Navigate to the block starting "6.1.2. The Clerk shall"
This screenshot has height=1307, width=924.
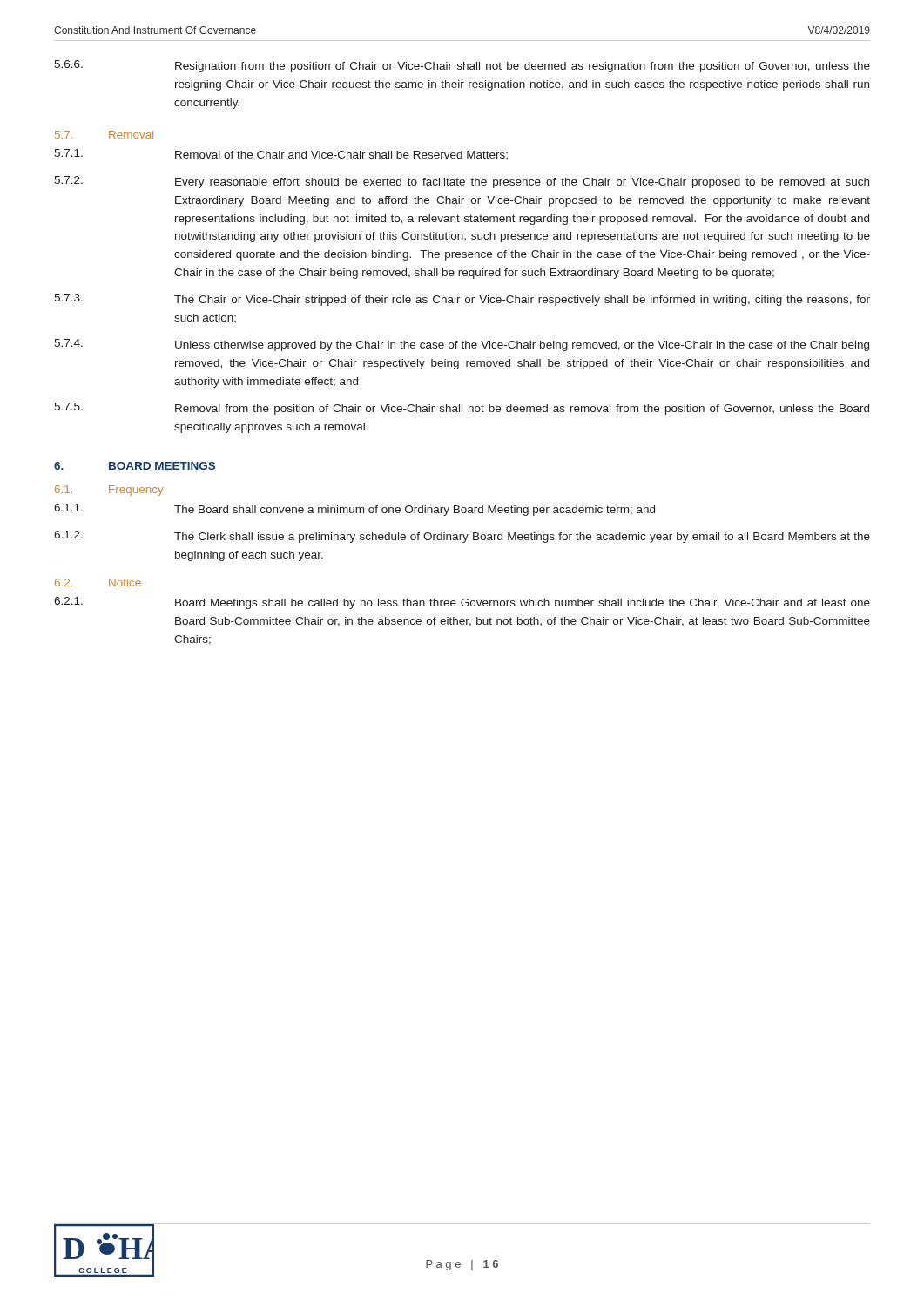462,546
